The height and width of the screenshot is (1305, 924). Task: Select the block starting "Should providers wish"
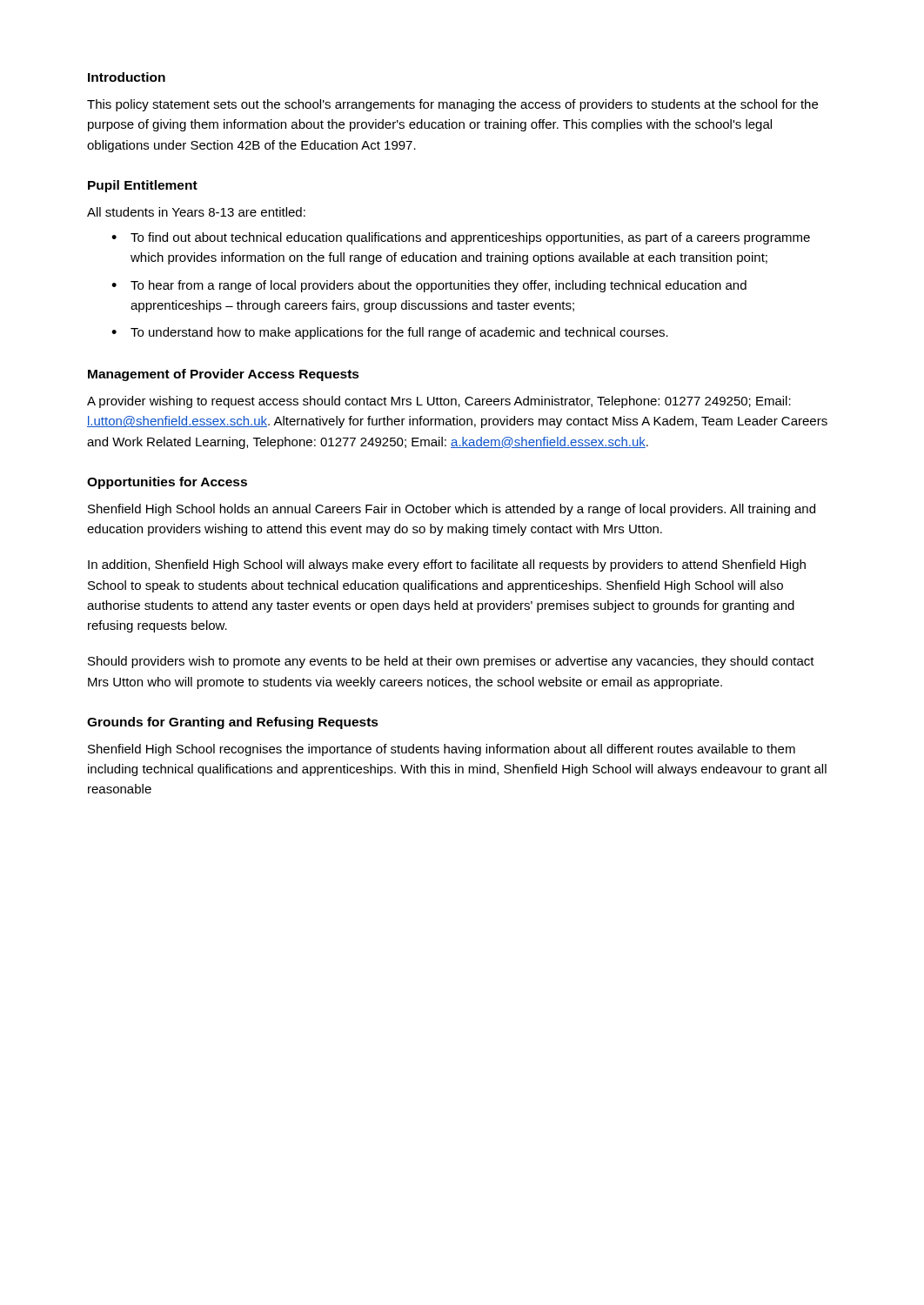click(450, 671)
